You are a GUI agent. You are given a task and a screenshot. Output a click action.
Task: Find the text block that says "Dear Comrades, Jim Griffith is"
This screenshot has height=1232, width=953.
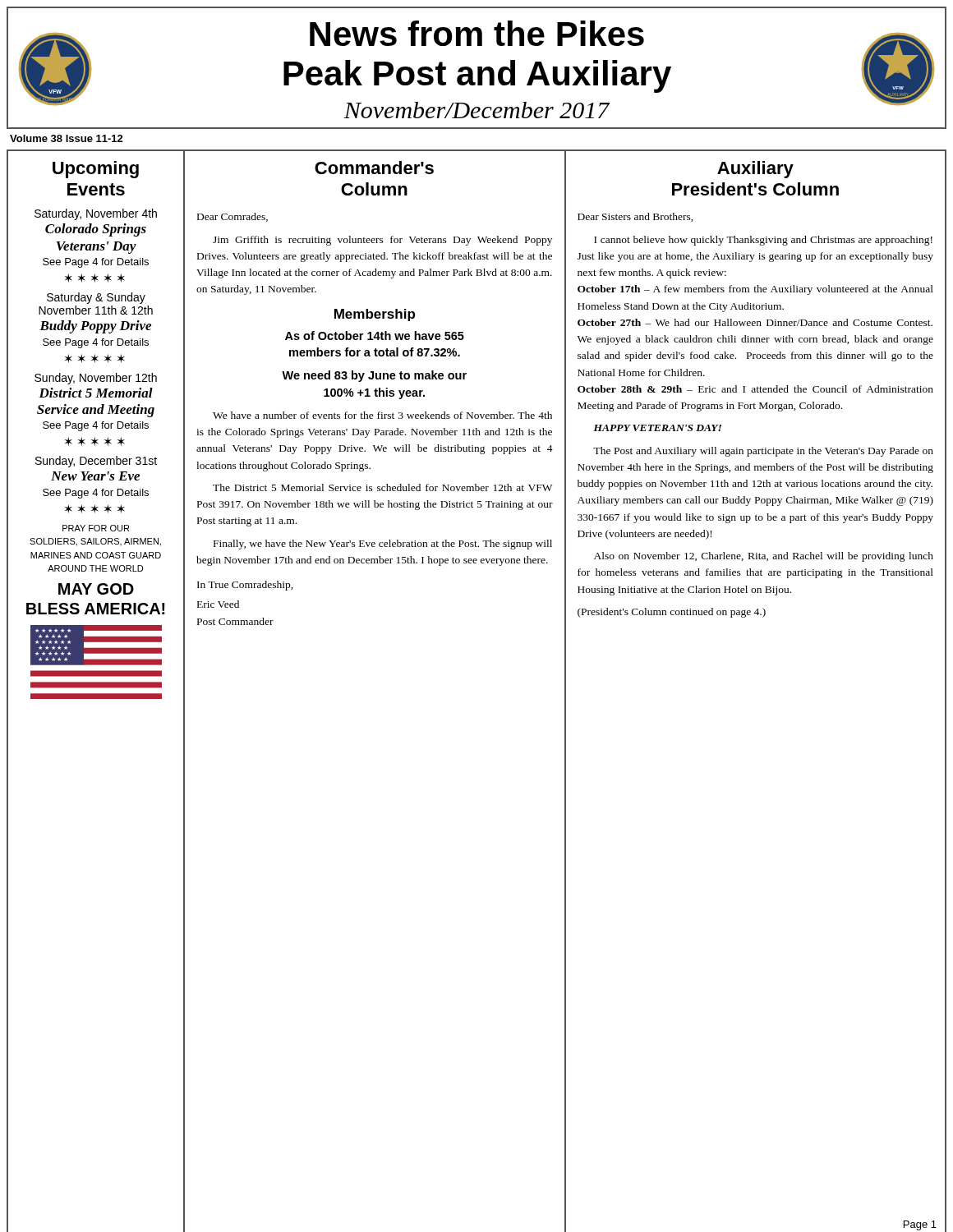click(374, 253)
